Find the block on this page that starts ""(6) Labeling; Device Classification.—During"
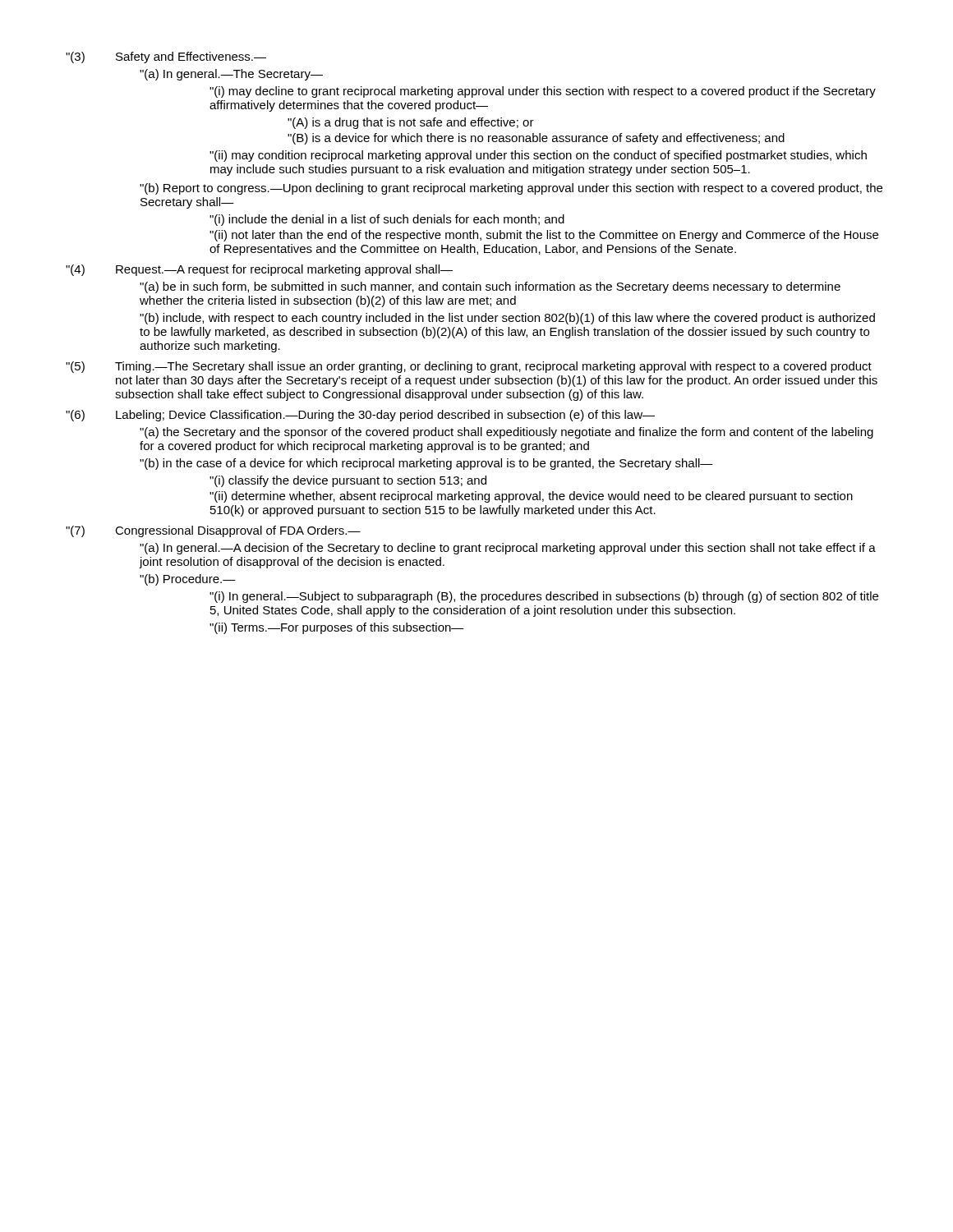Viewport: 953px width, 1232px height. tap(476, 414)
